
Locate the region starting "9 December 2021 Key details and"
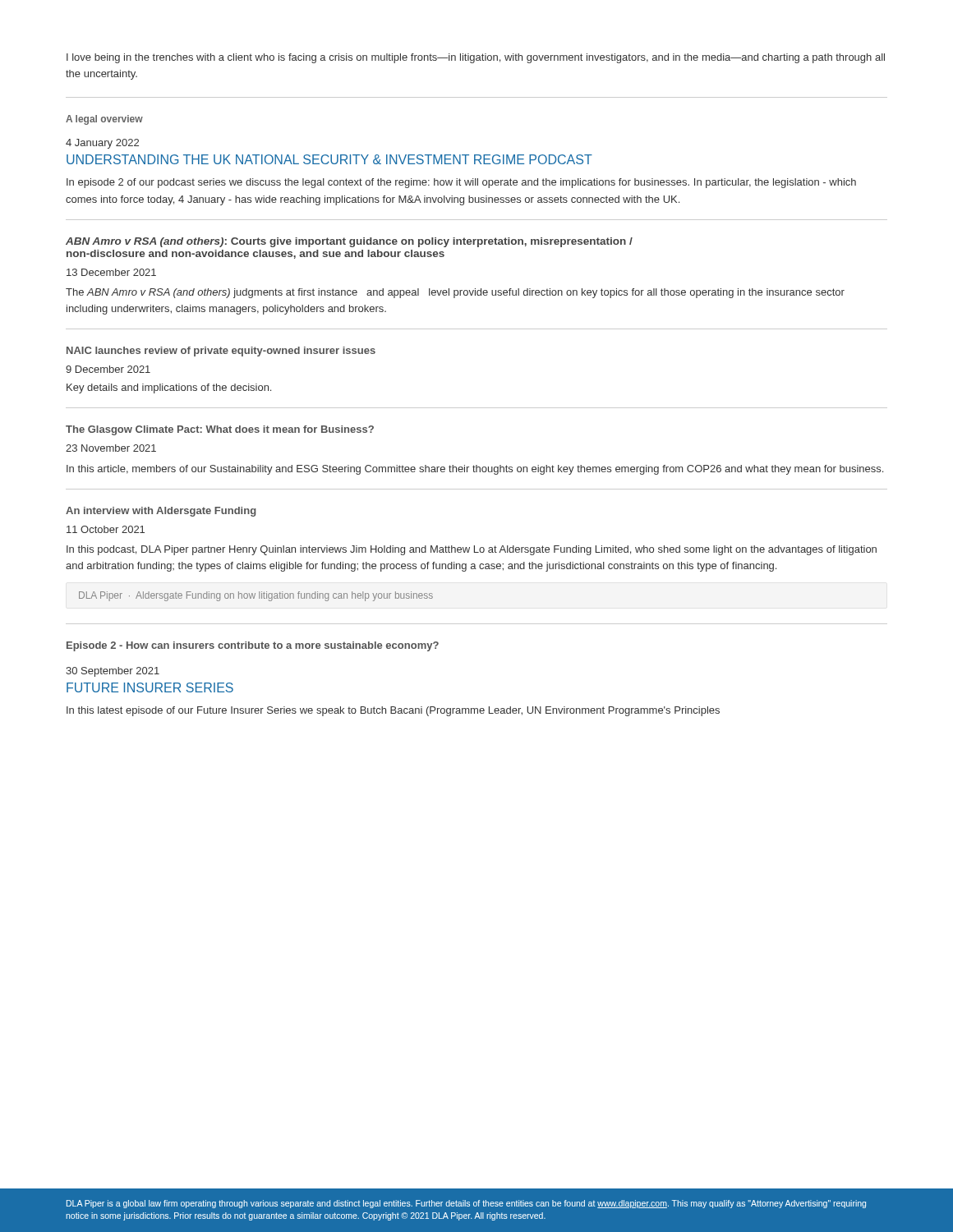pos(108,369)
